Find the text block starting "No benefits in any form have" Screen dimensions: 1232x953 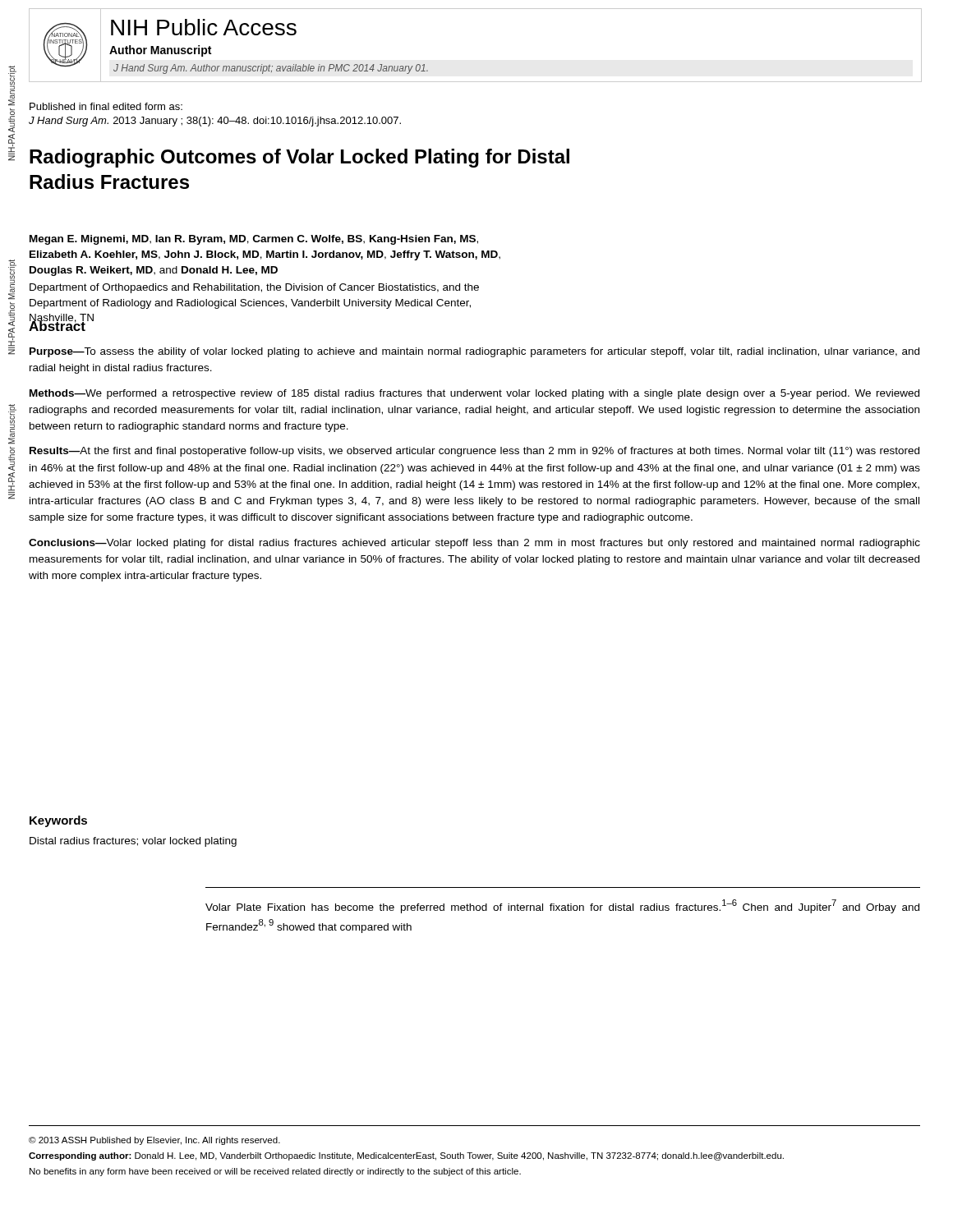pos(275,1171)
